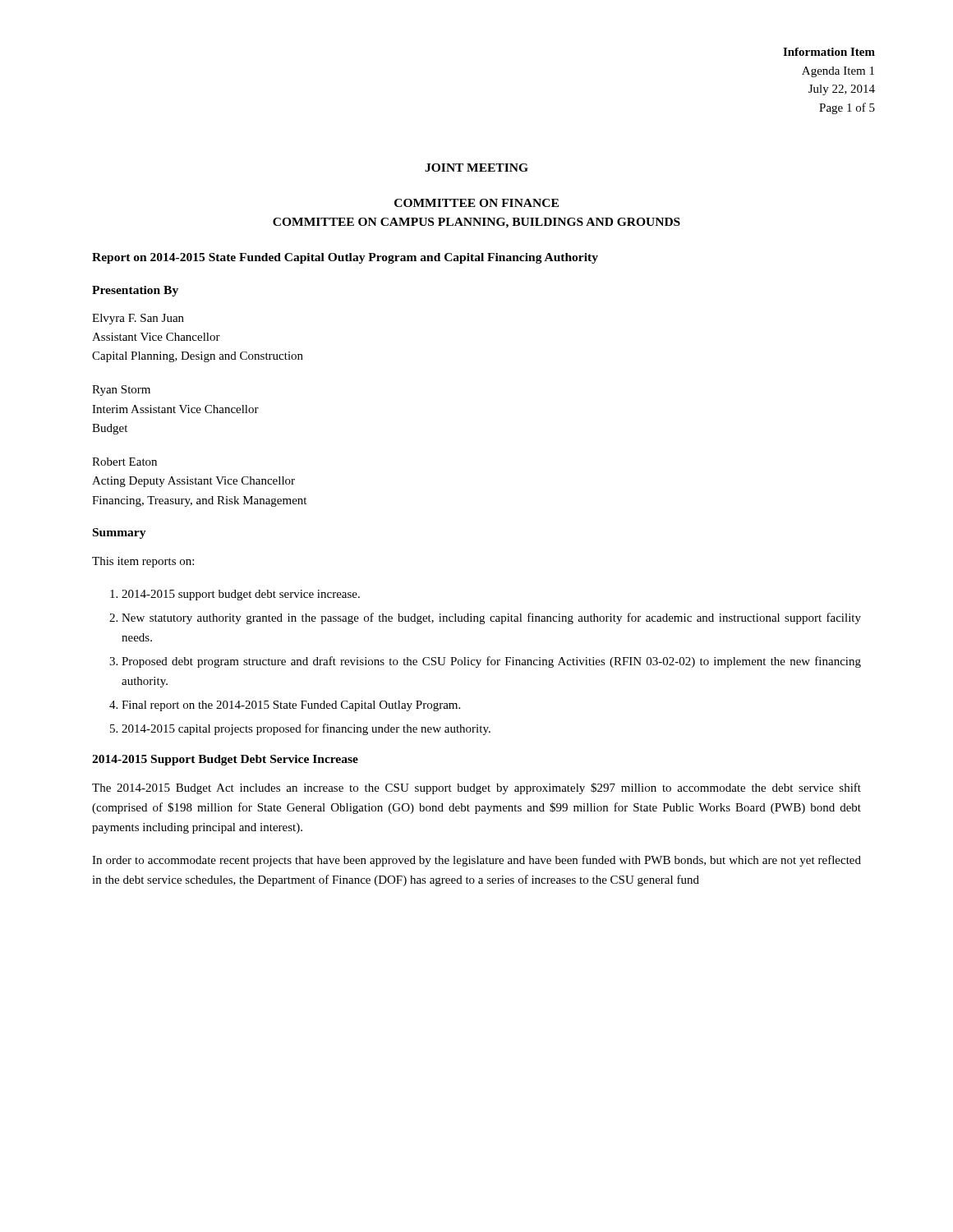
Task: Point to "JOINT MEETING"
Action: tap(476, 167)
